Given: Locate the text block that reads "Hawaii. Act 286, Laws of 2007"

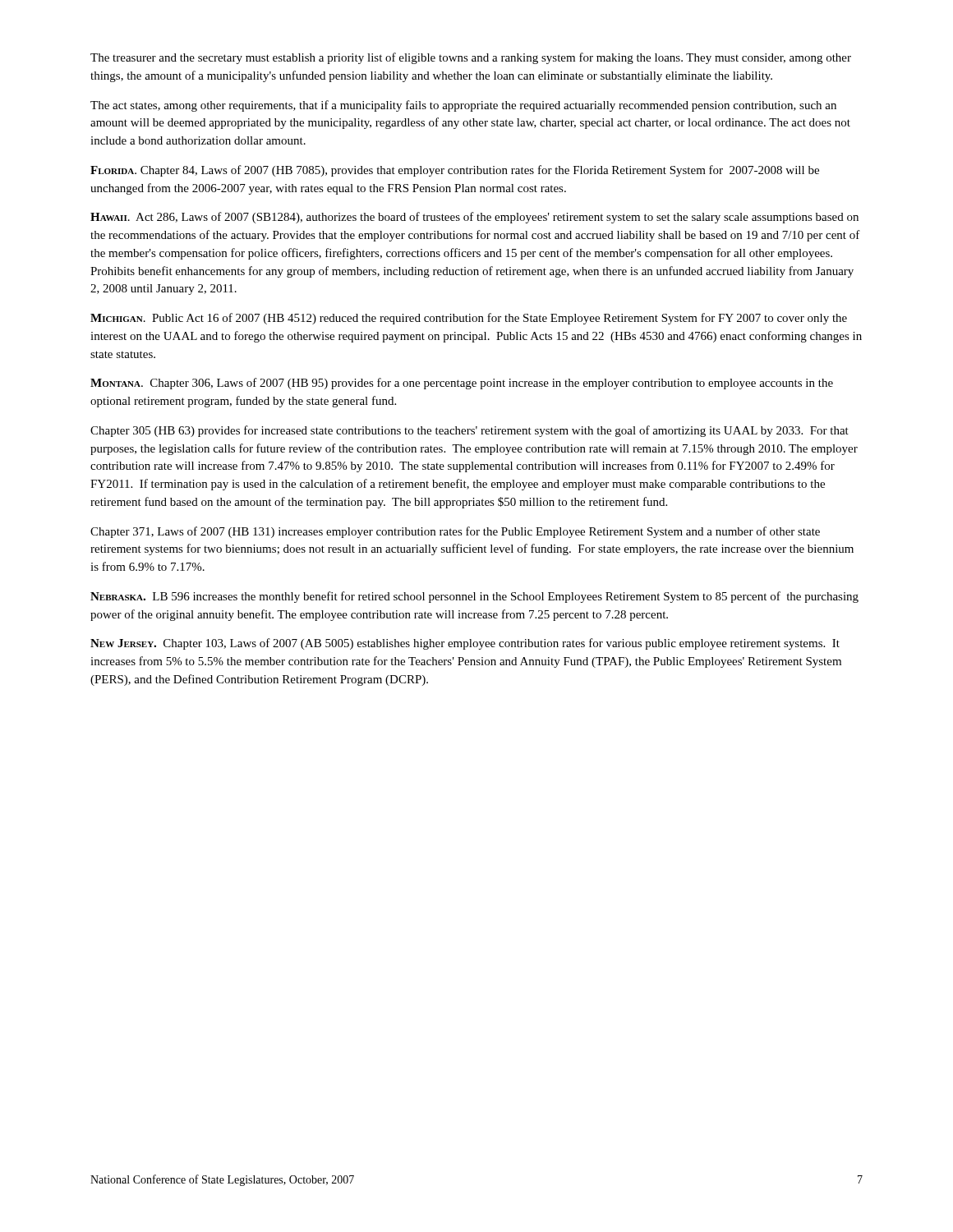Looking at the screenshot, I should point(475,253).
